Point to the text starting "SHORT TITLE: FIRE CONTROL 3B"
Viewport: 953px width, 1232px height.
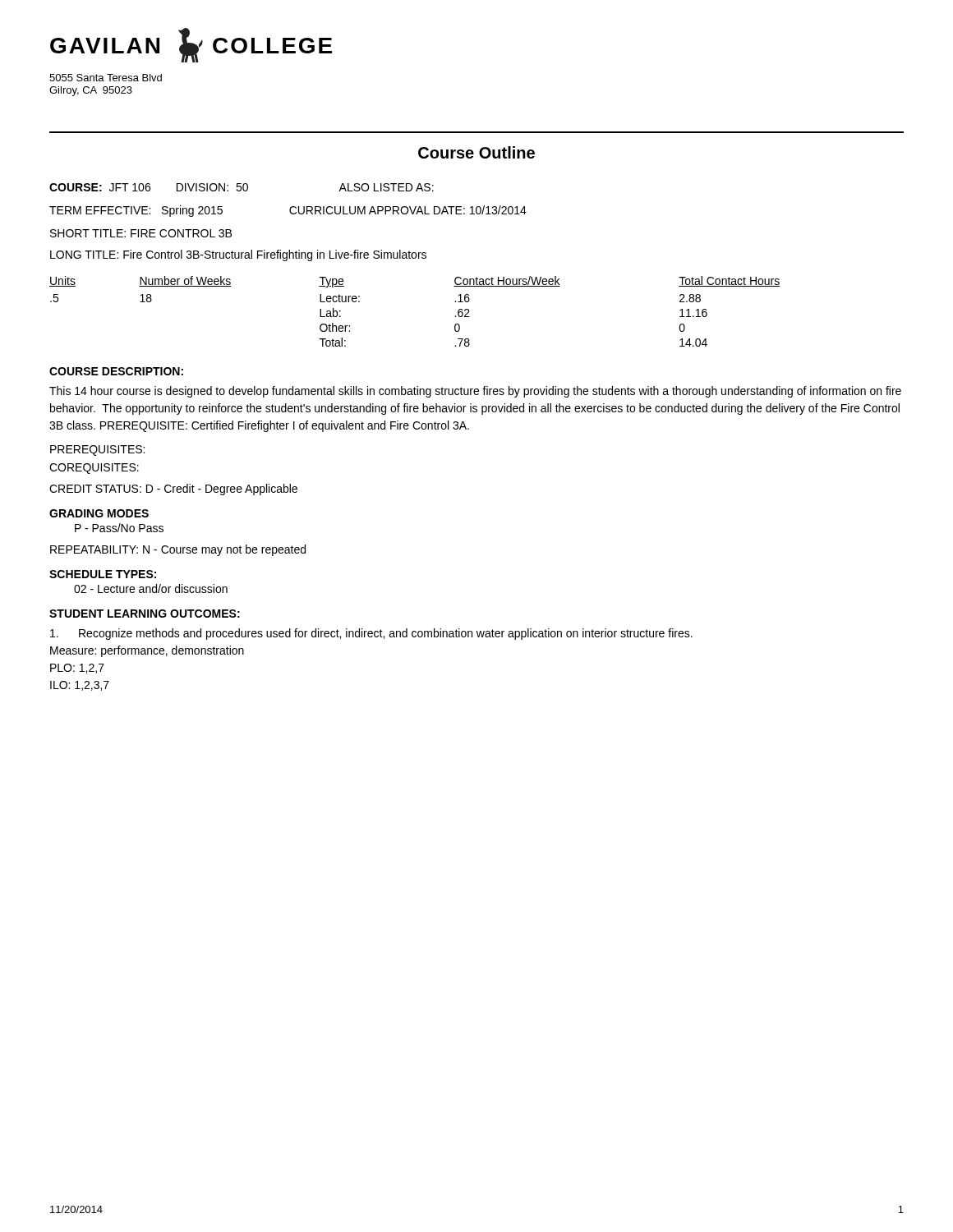pyautogui.click(x=141, y=233)
